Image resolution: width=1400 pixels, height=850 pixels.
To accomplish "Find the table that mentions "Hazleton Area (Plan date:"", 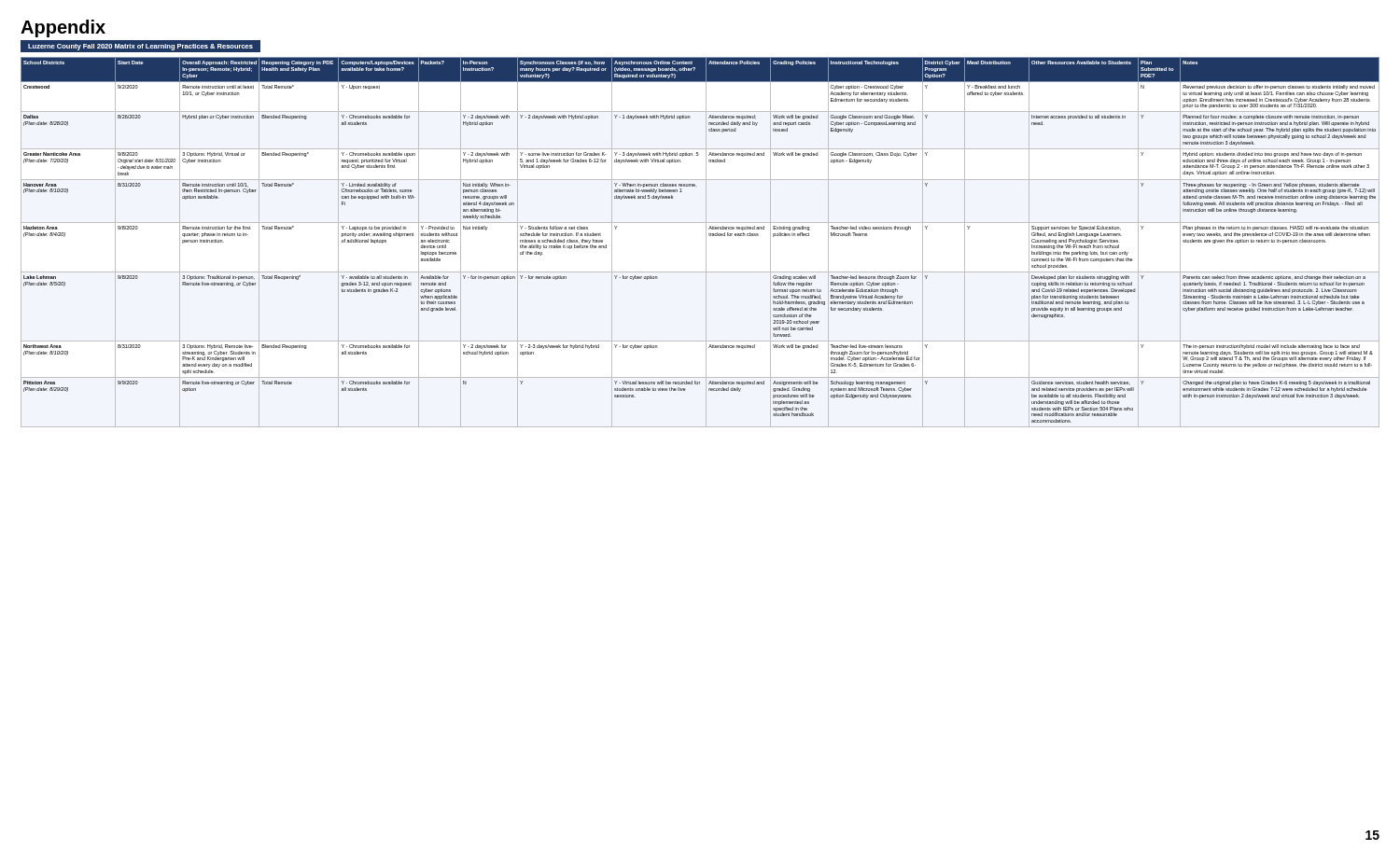I will (700, 242).
